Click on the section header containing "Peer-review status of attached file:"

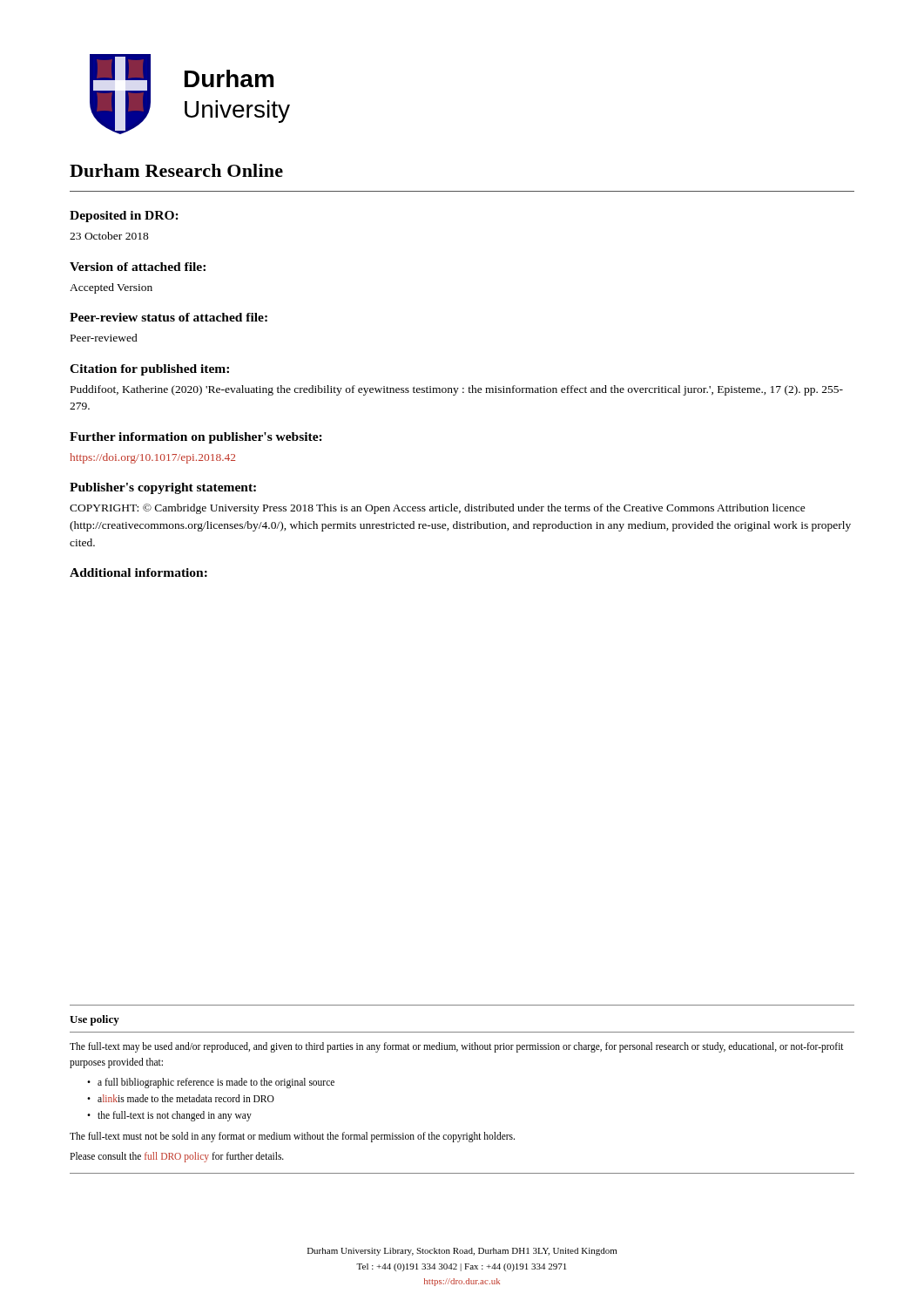169,317
